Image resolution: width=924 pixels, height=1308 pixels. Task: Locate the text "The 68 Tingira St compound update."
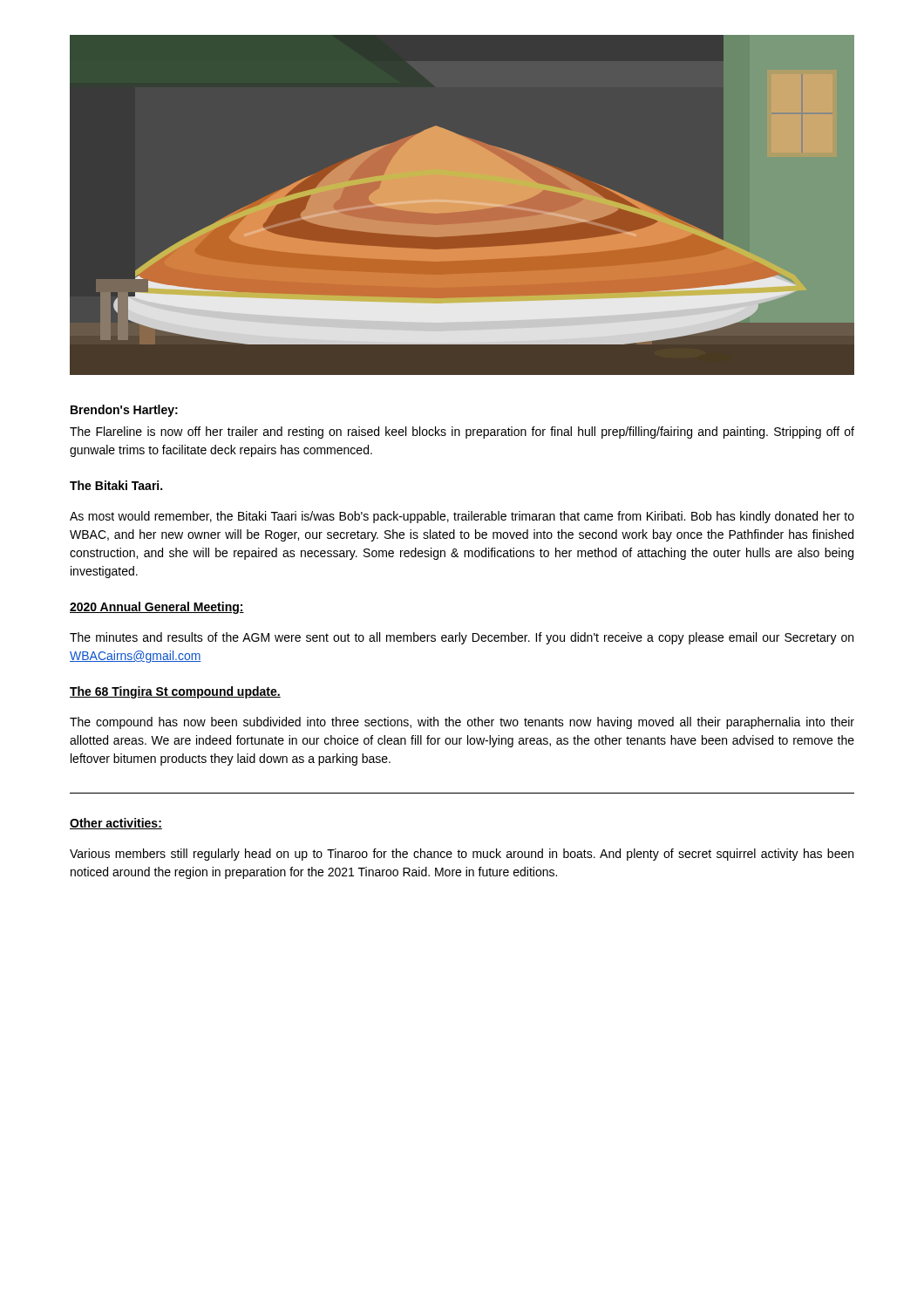175,692
